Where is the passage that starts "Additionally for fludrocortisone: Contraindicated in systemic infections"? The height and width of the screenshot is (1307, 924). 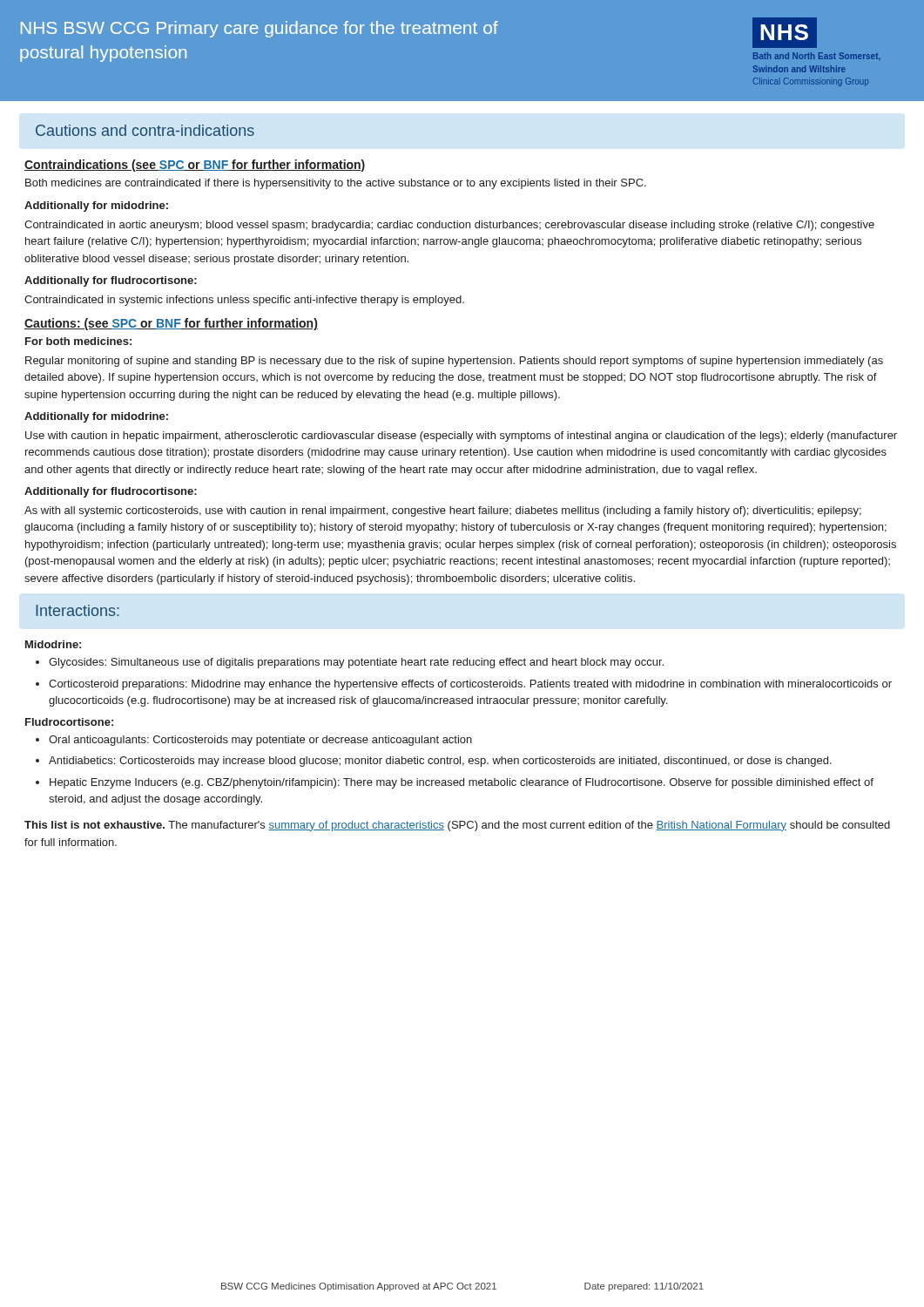tap(462, 289)
